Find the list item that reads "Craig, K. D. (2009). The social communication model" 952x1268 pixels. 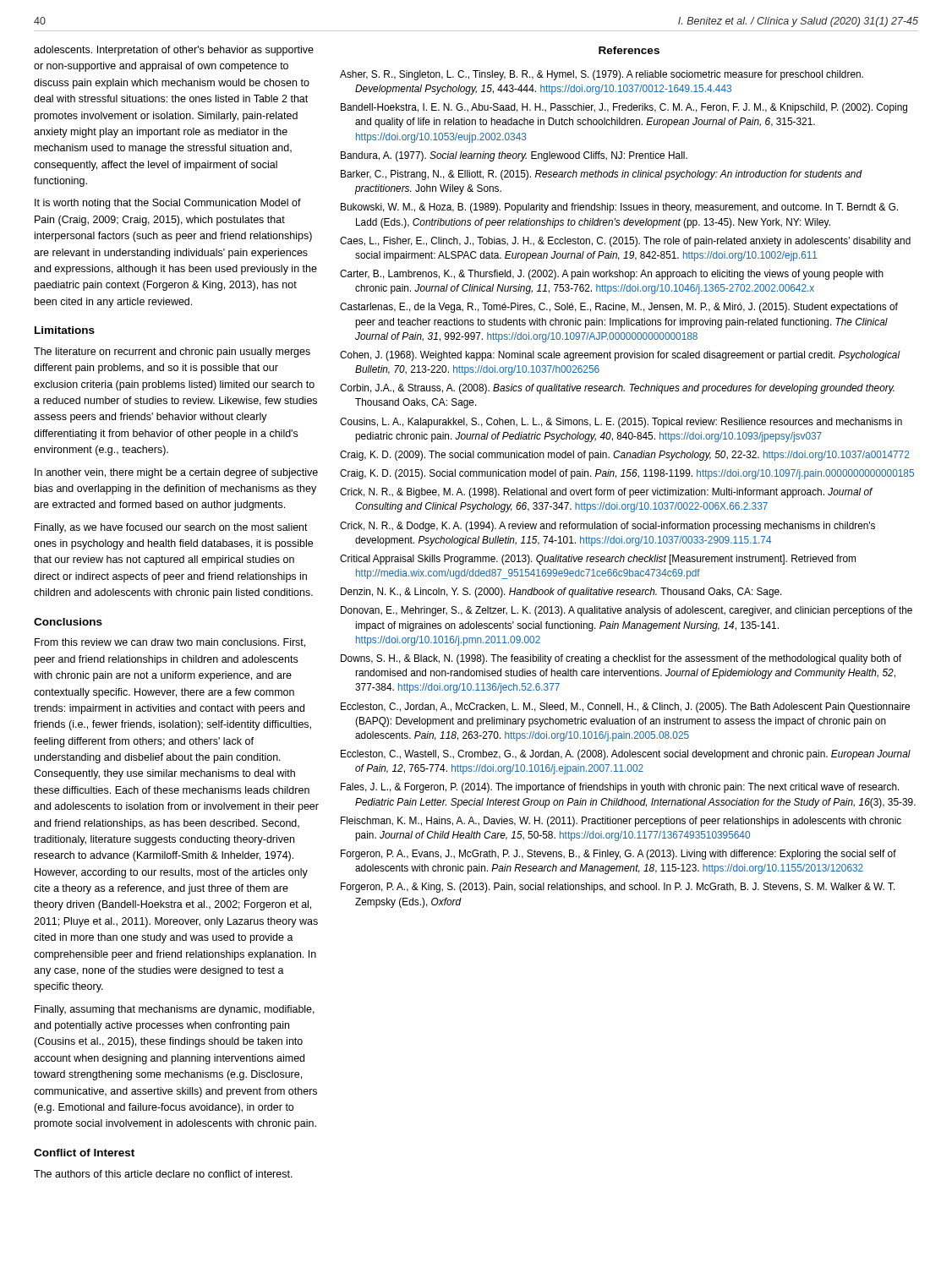point(625,455)
